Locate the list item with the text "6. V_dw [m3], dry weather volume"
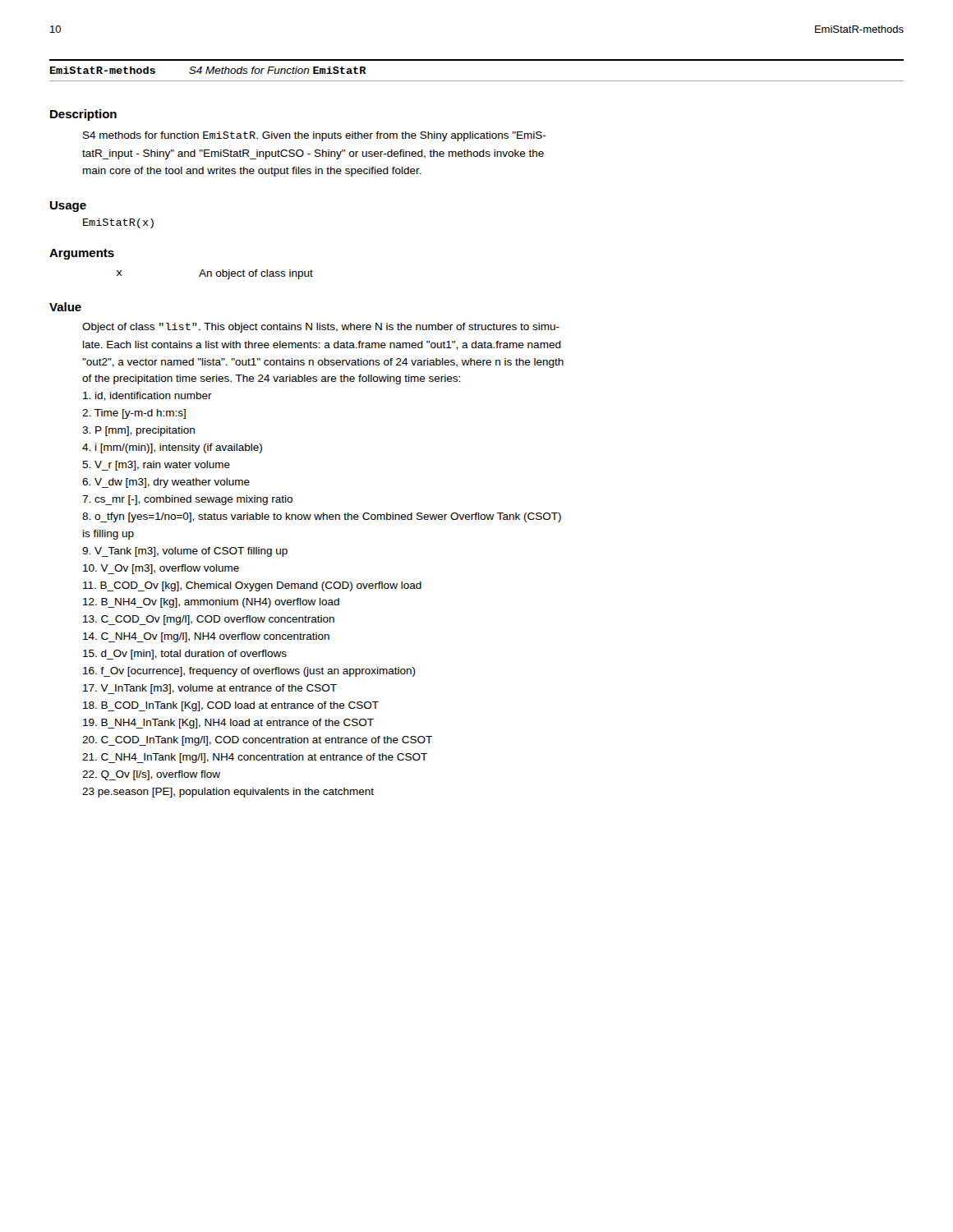This screenshot has height=1232, width=953. tap(166, 482)
